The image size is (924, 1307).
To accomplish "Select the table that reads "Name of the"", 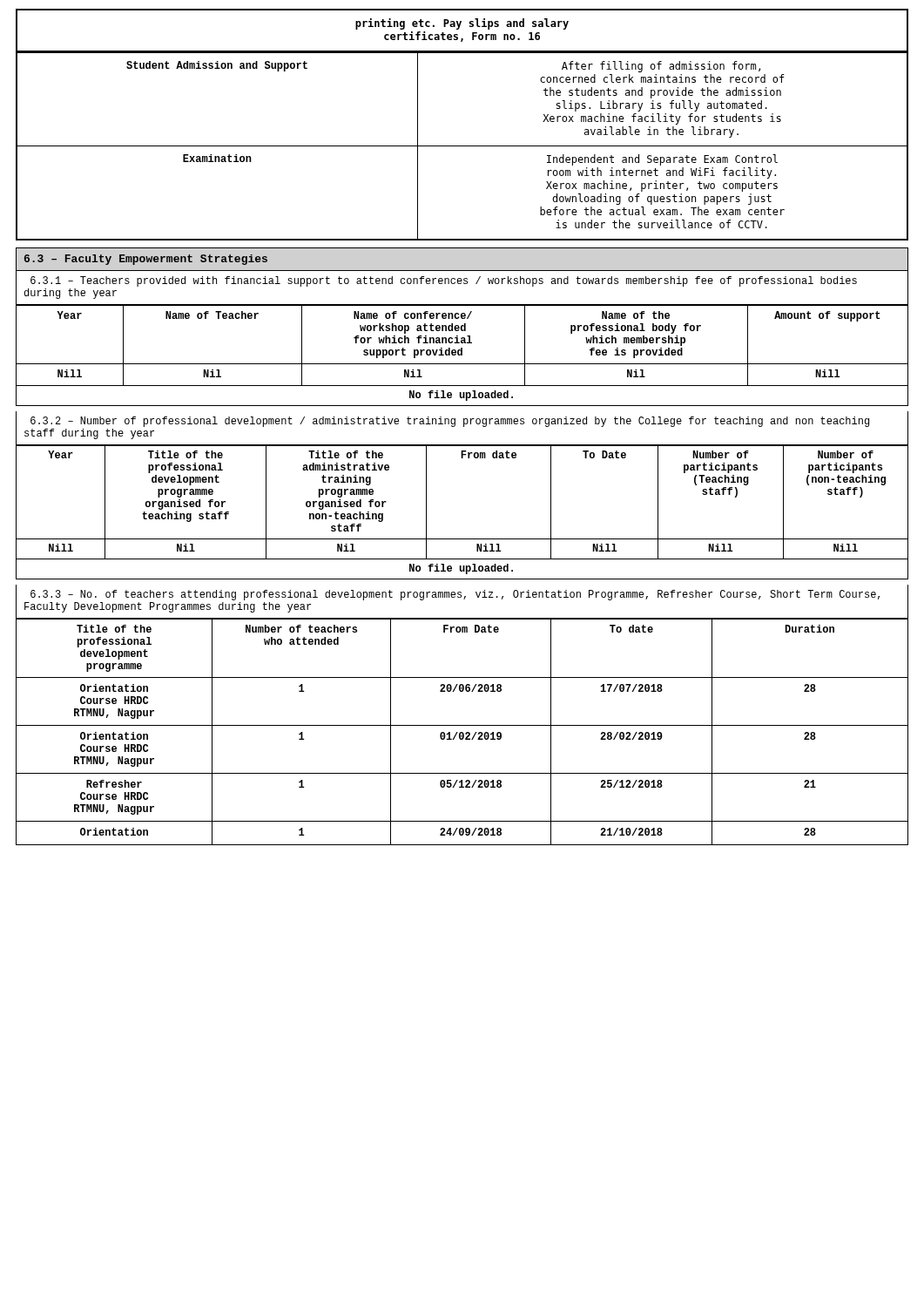I will 462,356.
